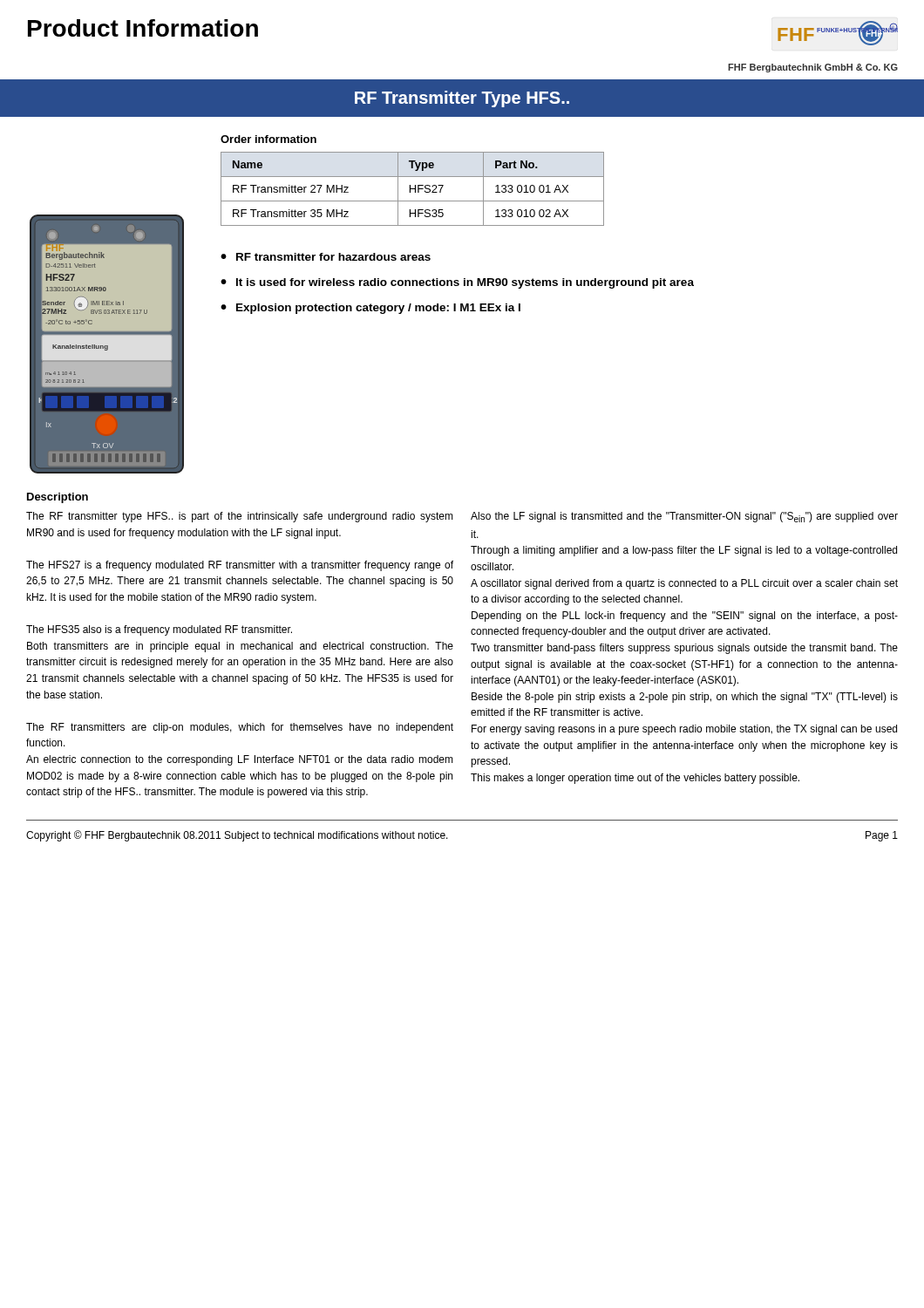Find the logo
This screenshot has height=1308, width=924.
click(x=813, y=44)
